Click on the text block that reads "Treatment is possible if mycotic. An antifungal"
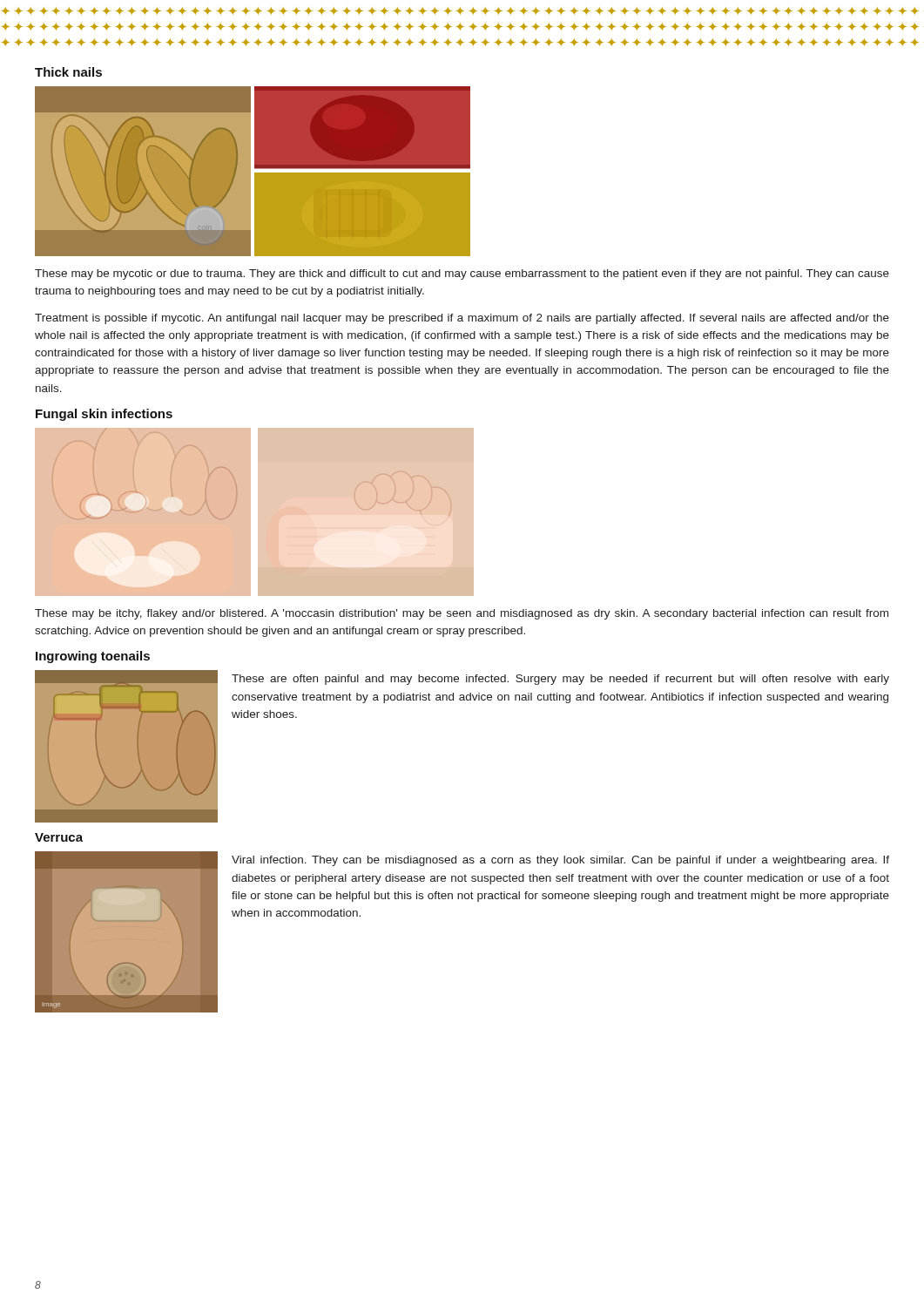Image resolution: width=924 pixels, height=1307 pixels. 462,352
